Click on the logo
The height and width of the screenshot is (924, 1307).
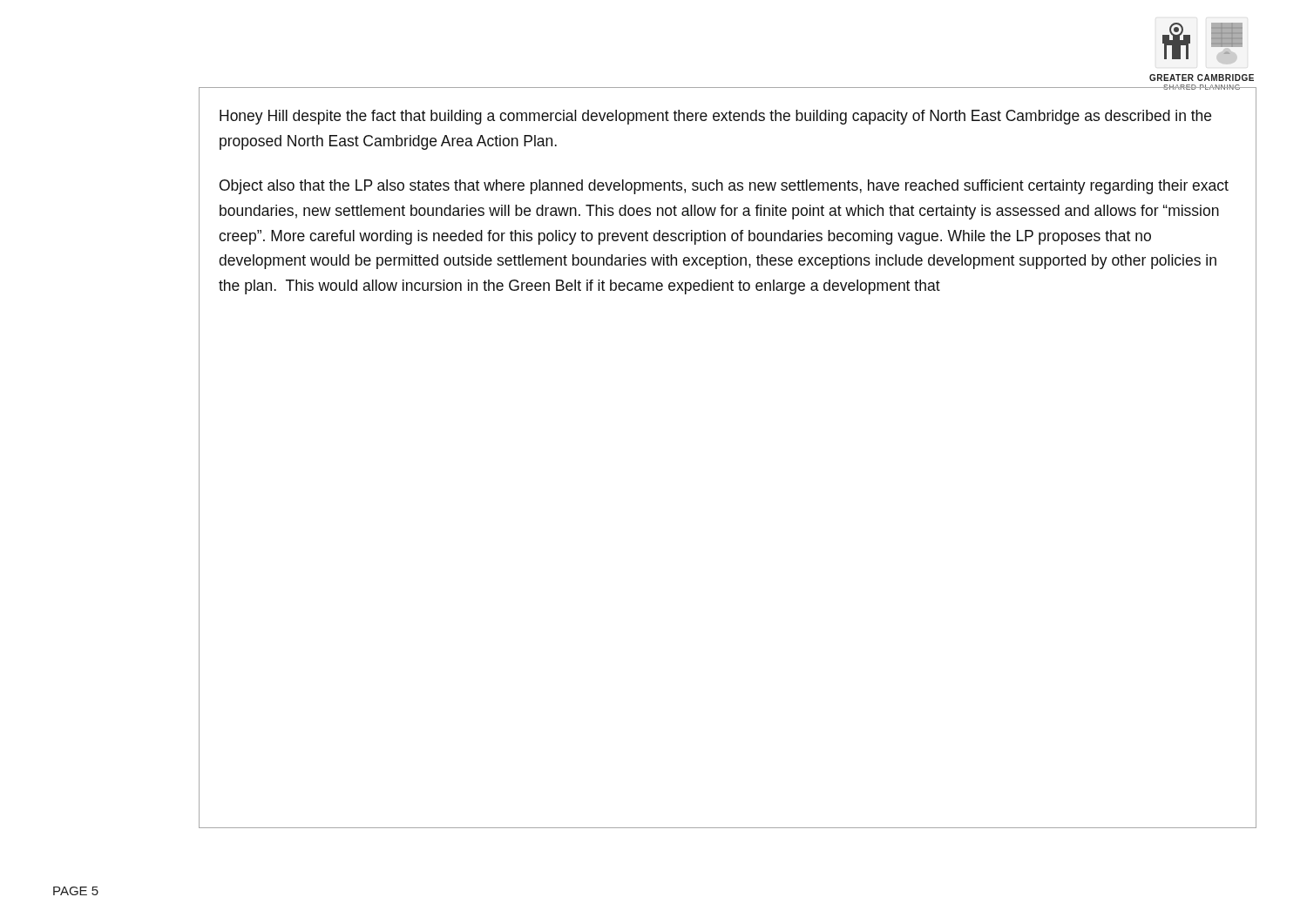1202,54
